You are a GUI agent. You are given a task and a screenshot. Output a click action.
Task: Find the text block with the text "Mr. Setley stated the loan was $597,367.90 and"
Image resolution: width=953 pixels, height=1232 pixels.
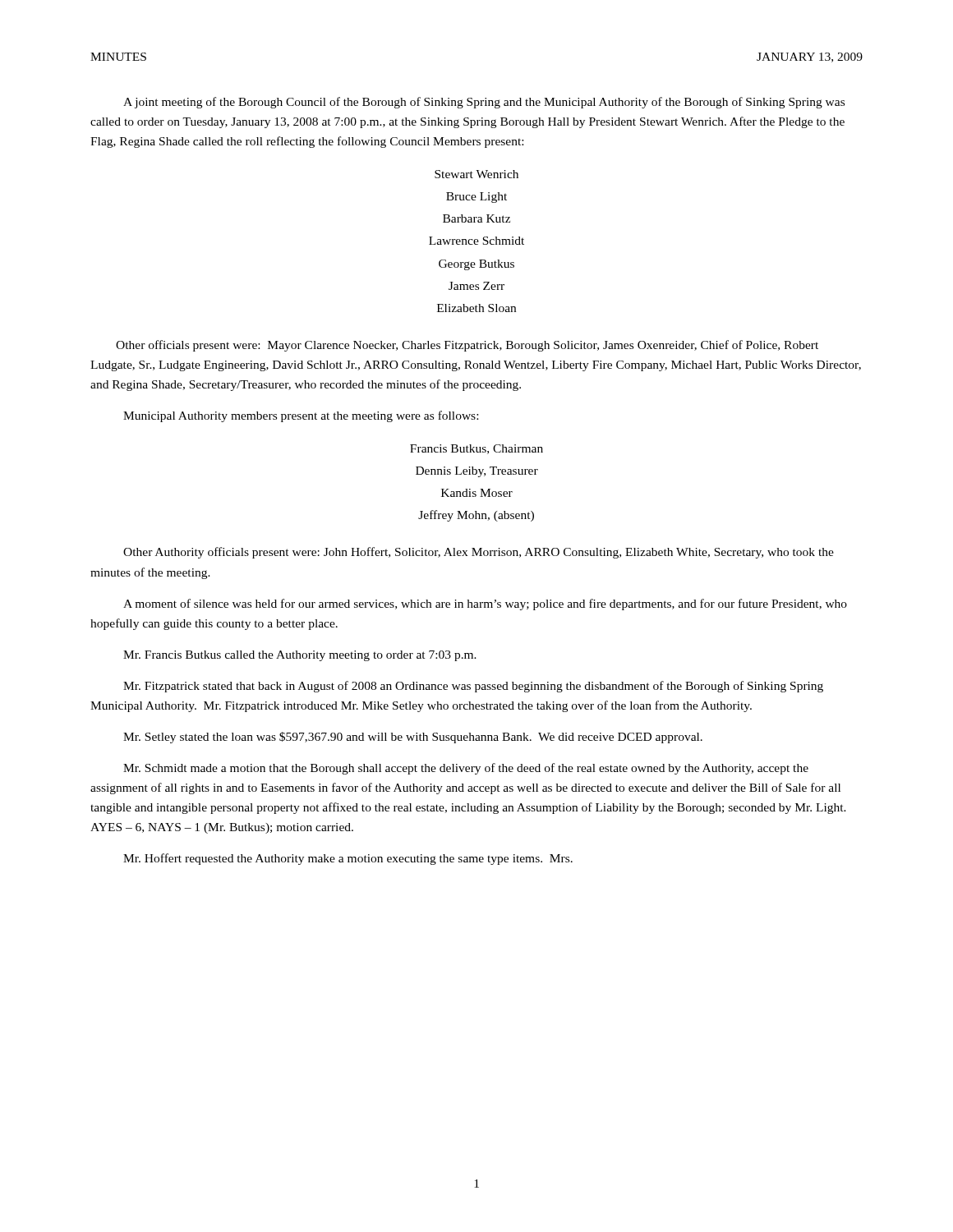[x=413, y=736]
